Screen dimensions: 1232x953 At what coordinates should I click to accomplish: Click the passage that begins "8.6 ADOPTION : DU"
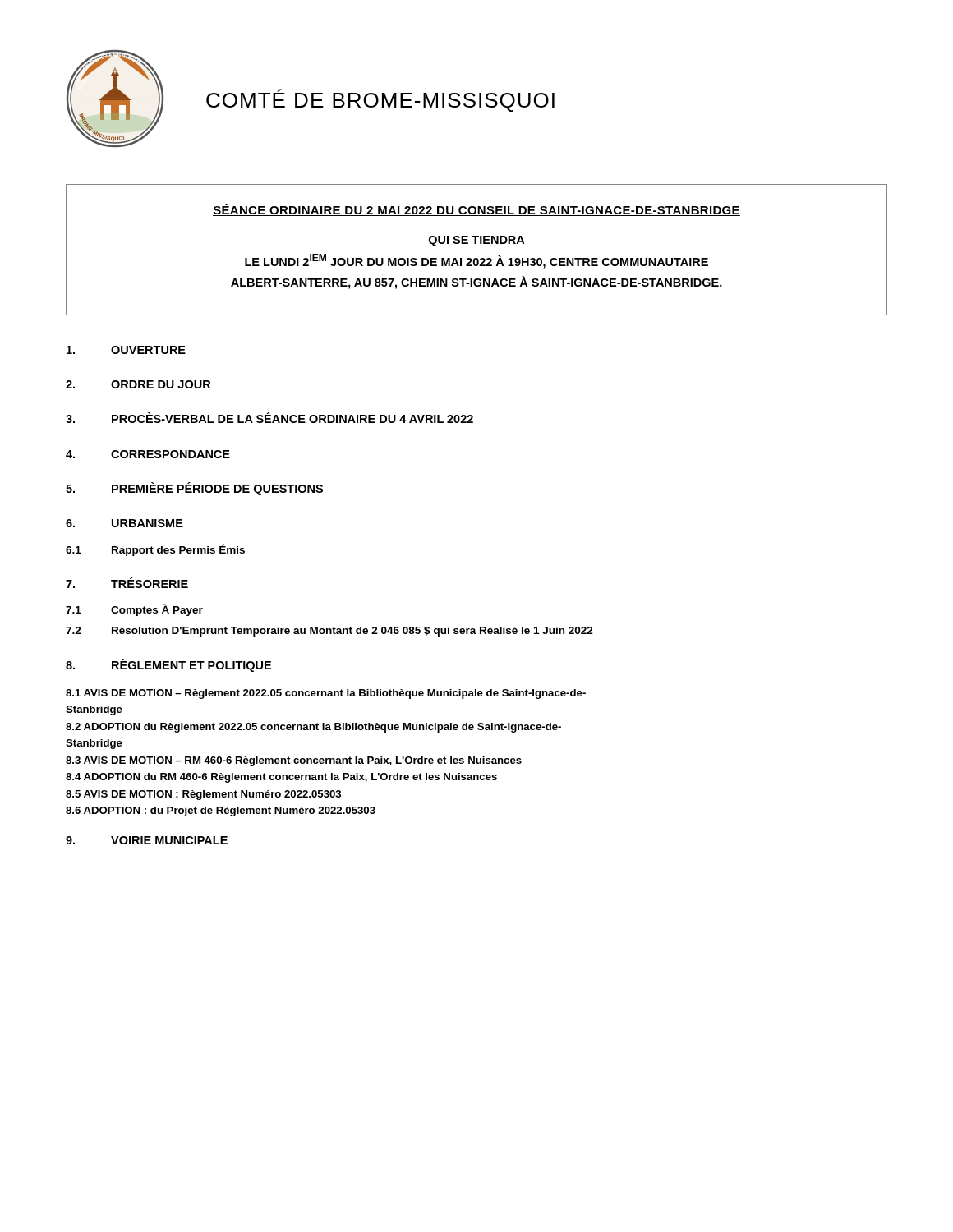[221, 810]
